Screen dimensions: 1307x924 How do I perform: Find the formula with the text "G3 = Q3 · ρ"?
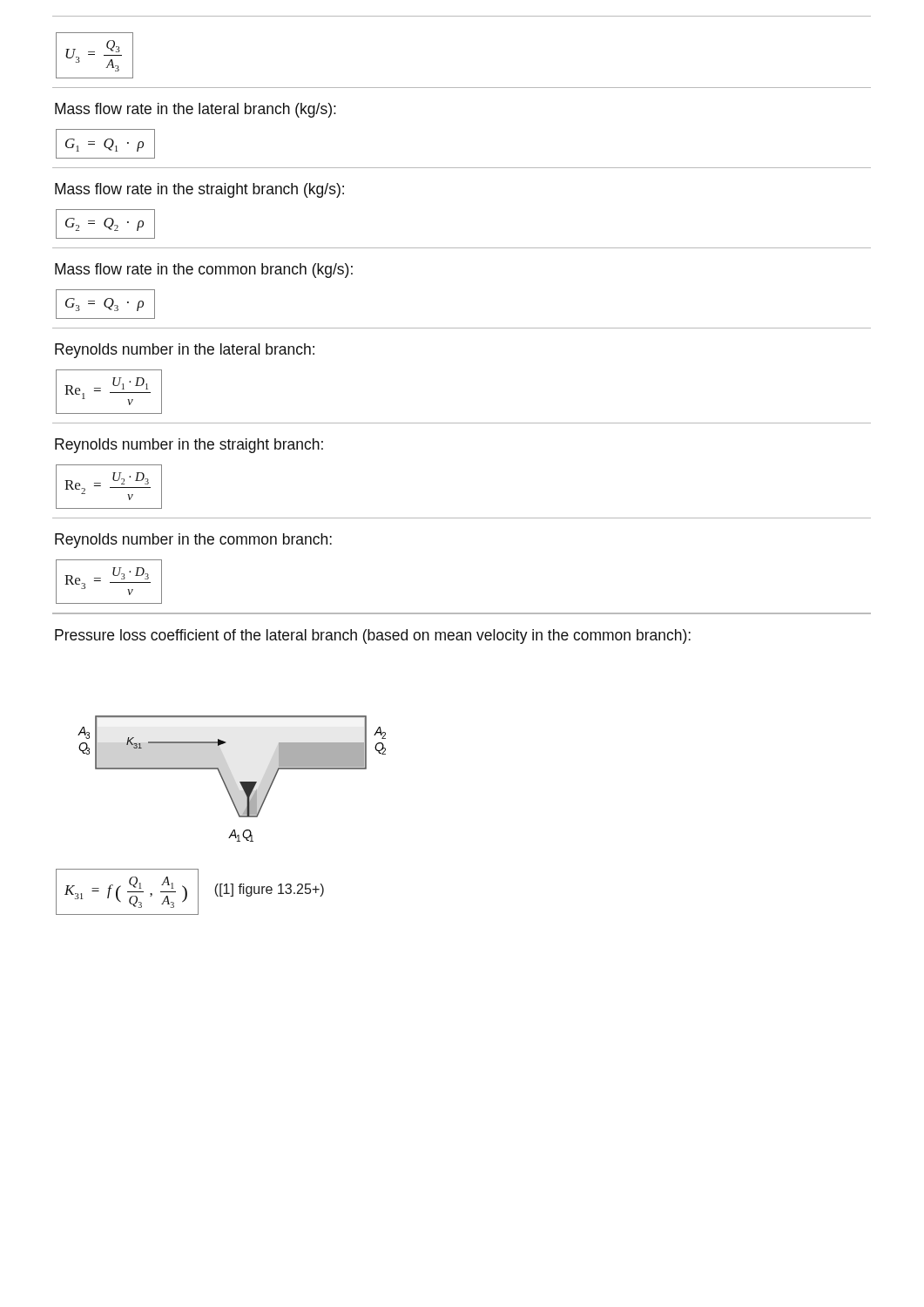105,304
